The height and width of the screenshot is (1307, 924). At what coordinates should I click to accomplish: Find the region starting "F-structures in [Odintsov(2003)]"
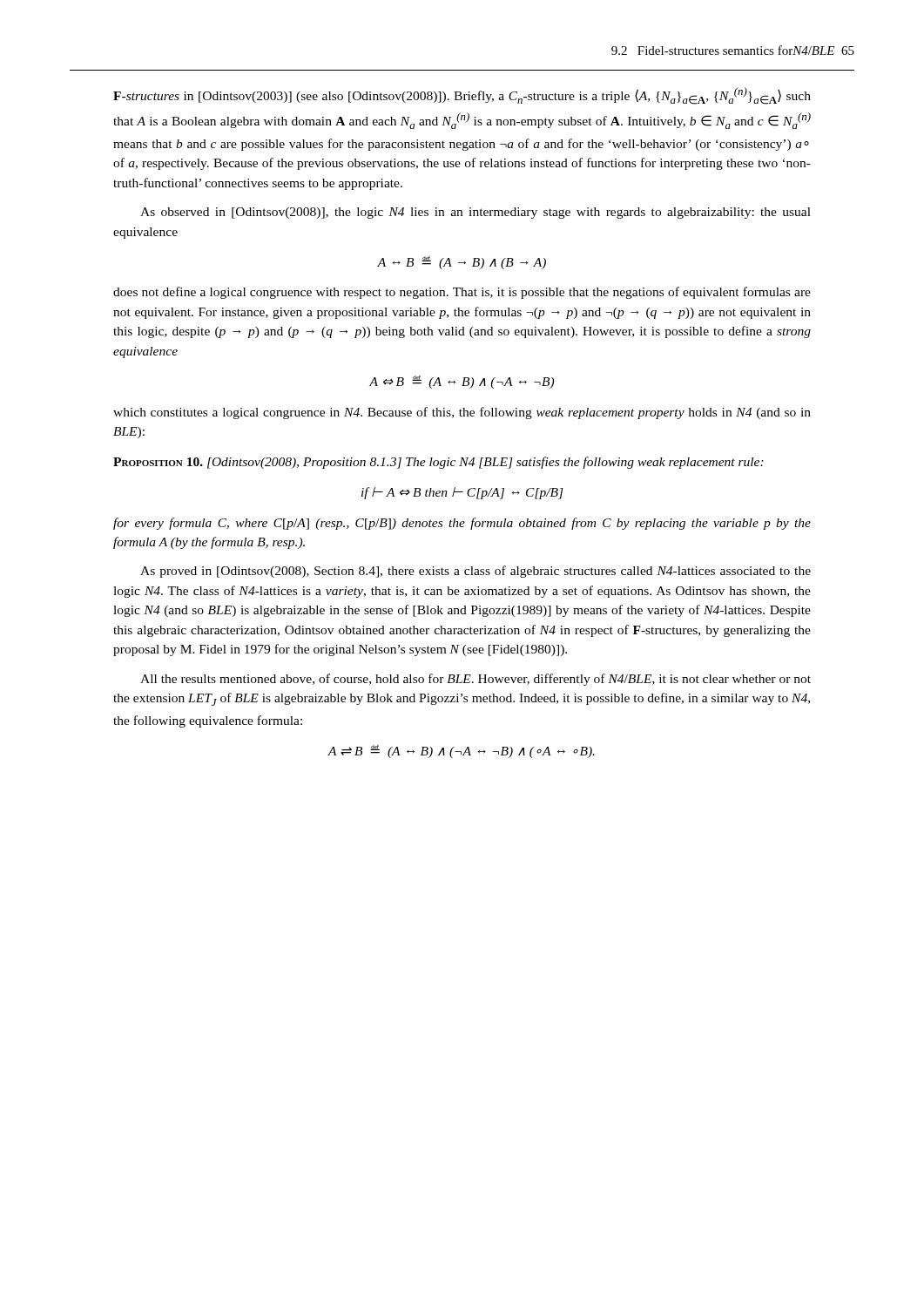click(x=462, y=138)
